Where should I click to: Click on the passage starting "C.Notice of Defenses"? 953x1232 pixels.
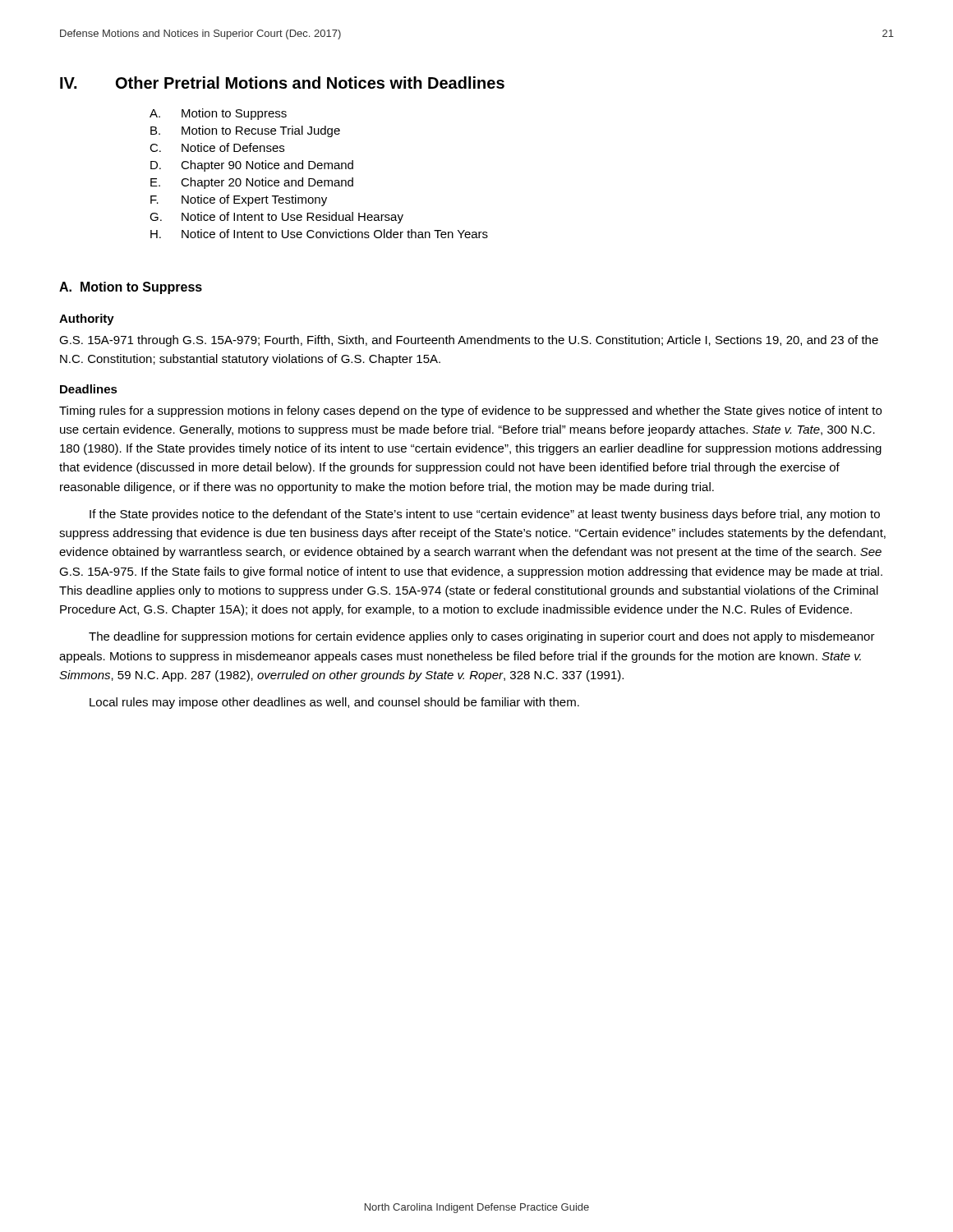[x=217, y=147]
